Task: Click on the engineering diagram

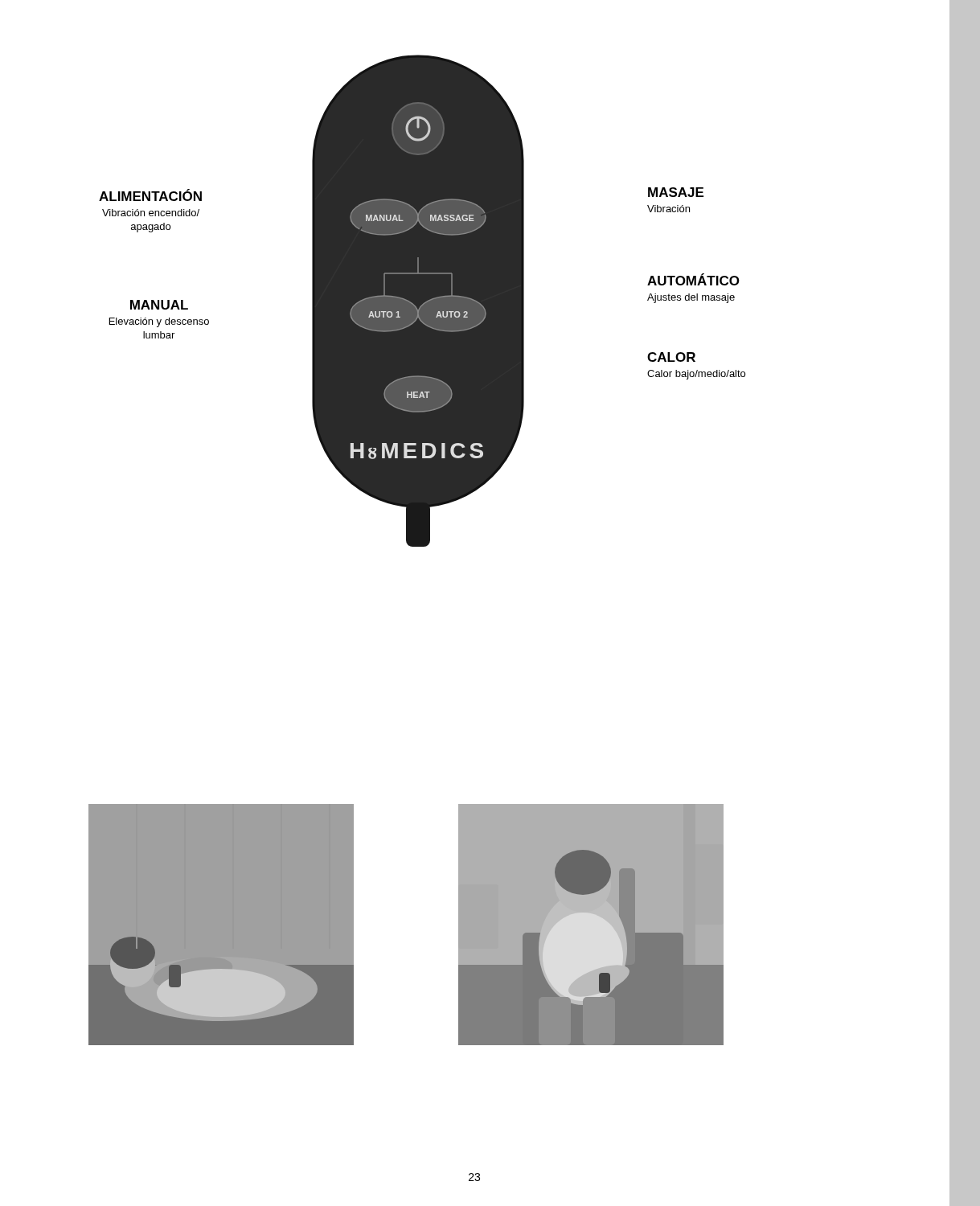Action: tap(418, 297)
